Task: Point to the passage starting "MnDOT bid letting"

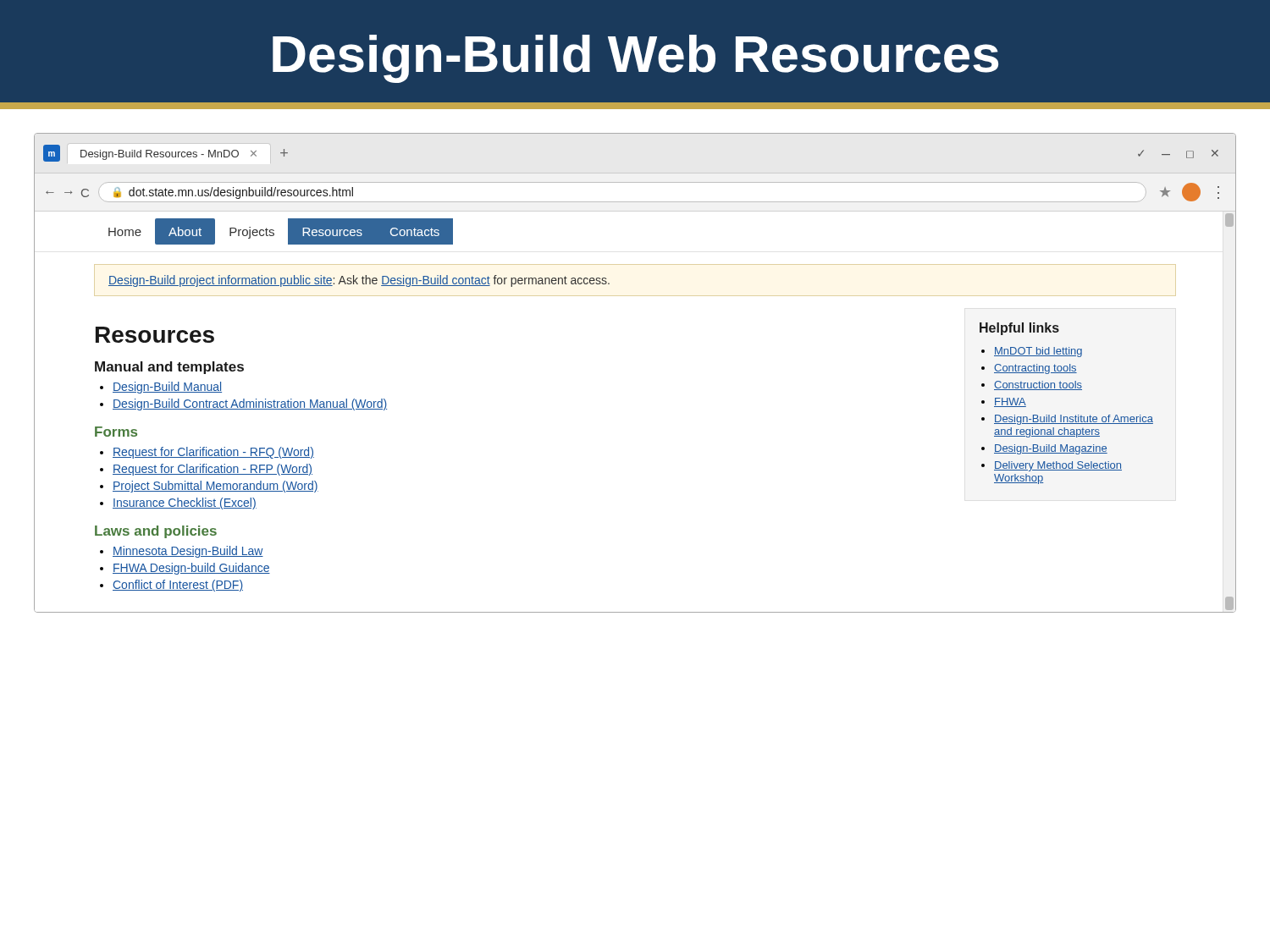Action: tap(1038, 351)
